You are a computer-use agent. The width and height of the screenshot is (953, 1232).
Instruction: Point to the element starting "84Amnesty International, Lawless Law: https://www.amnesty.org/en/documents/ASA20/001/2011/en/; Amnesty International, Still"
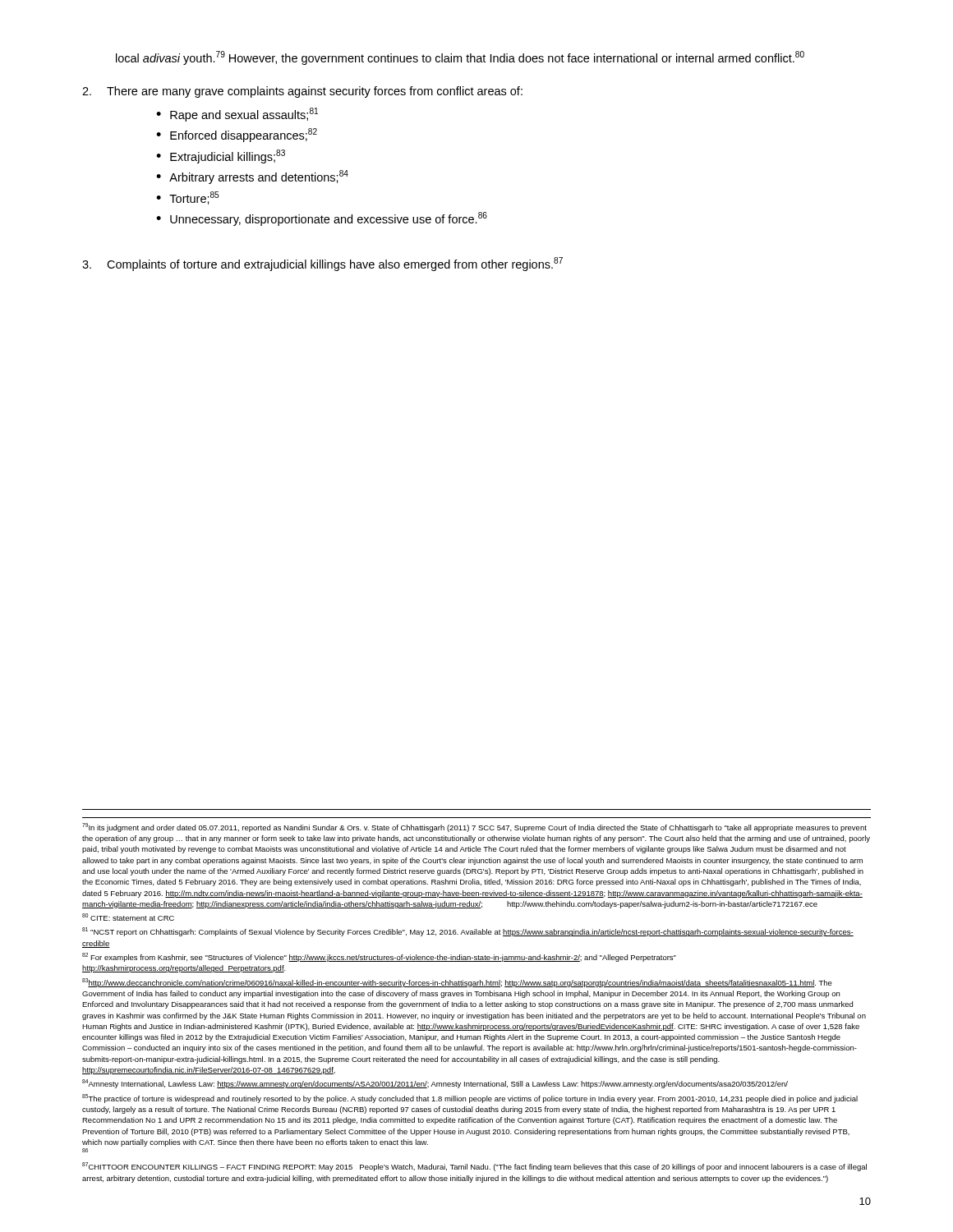(435, 1084)
